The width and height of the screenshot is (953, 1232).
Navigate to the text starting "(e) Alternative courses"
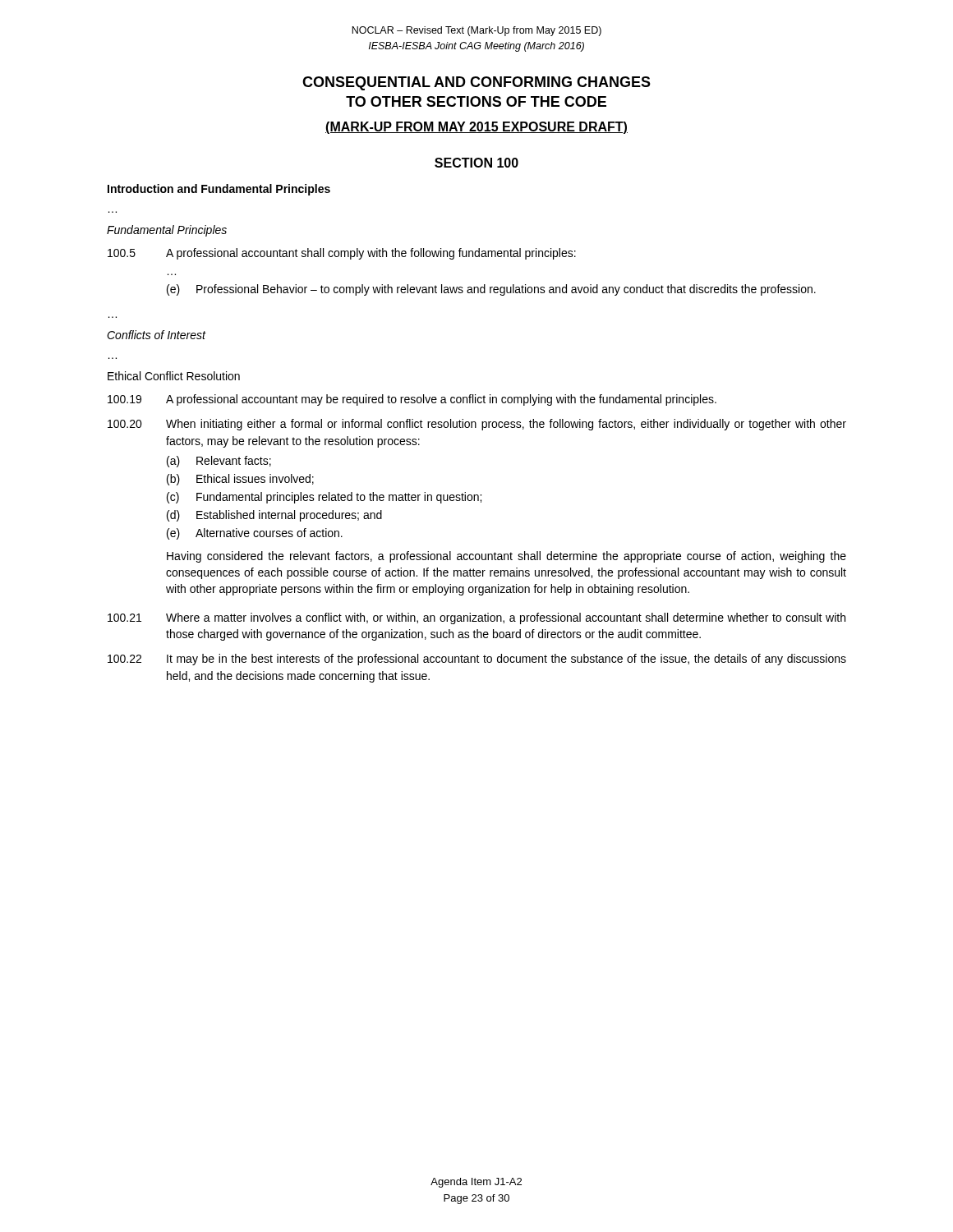(255, 534)
